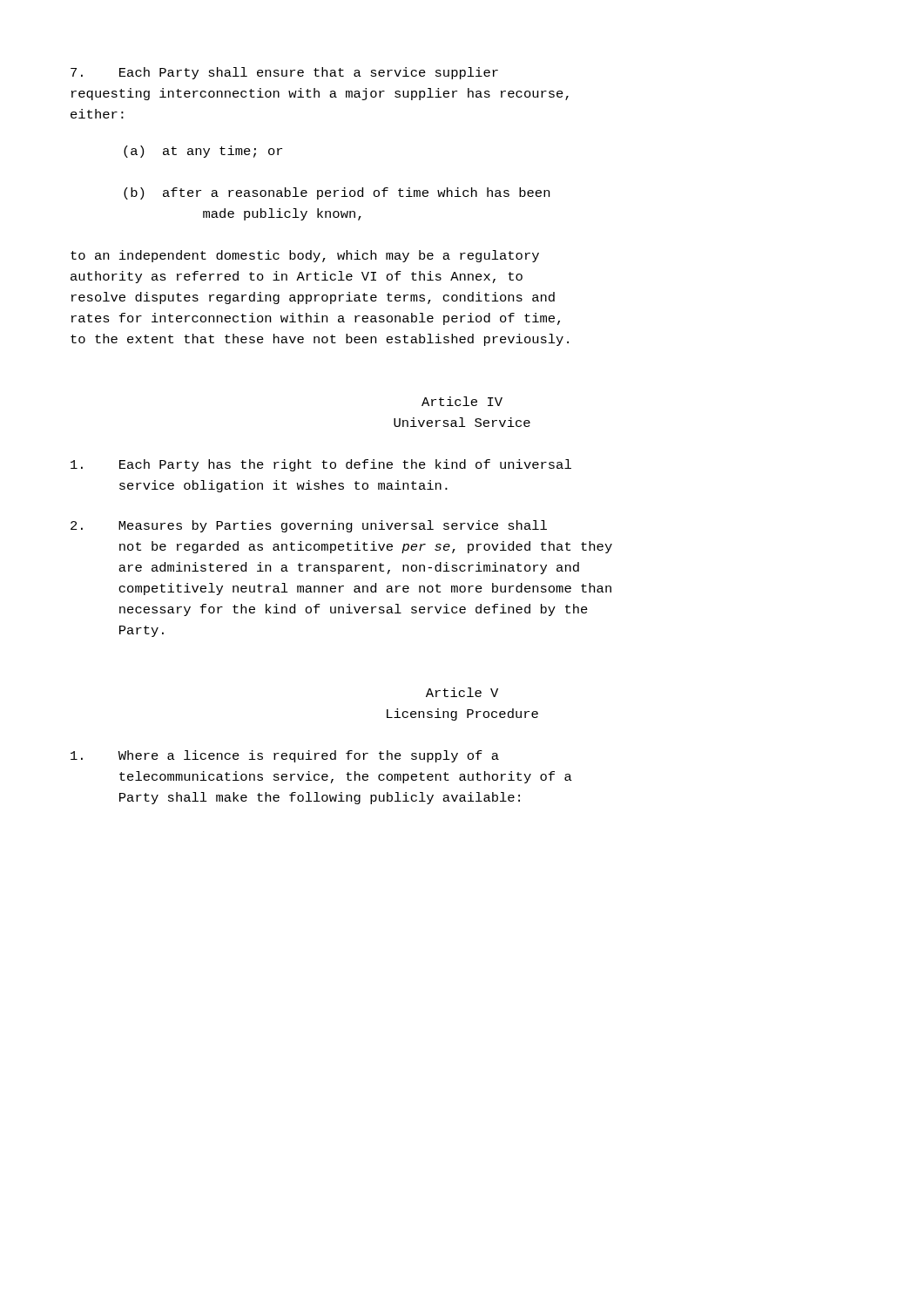The image size is (924, 1307).
Task: Select the section header that reads "Article V Licensing Procedure"
Action: (x=462, y=704)
